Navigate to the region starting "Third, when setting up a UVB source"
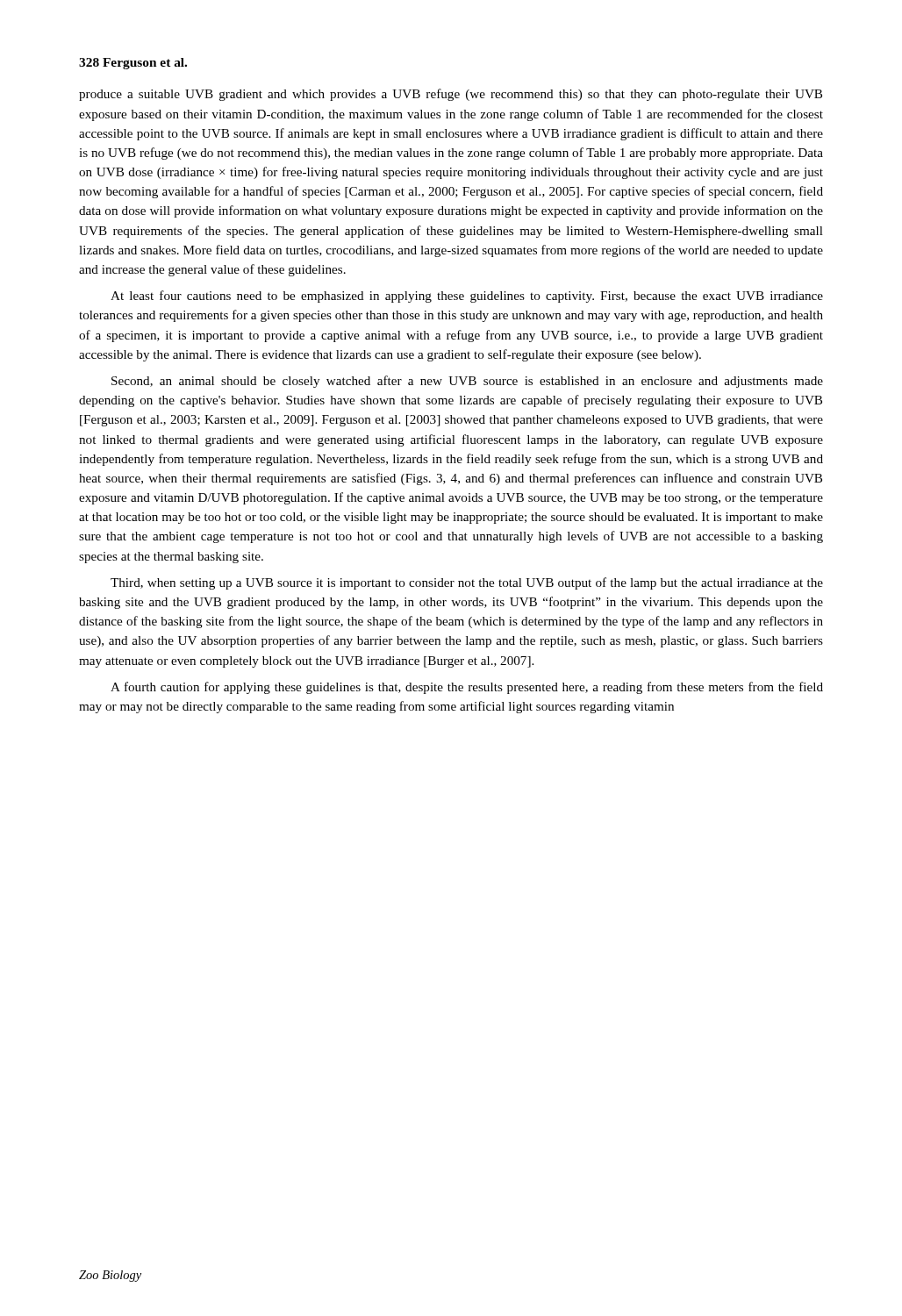Image resolution: width=902 pixels, height=1316 pixels. tap(451, 621)
